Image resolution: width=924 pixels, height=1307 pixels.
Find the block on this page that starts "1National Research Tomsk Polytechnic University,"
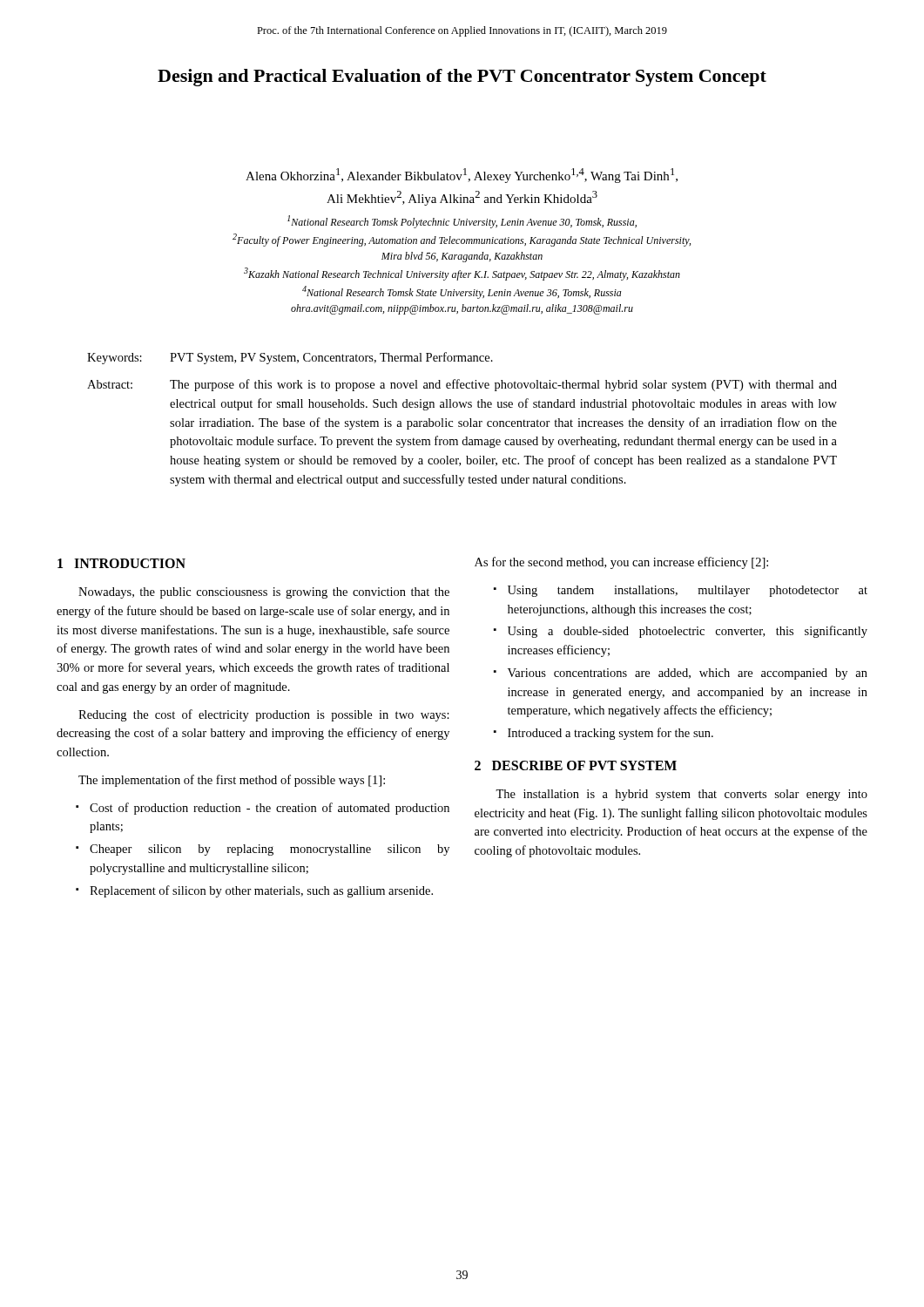coord(462,264)
